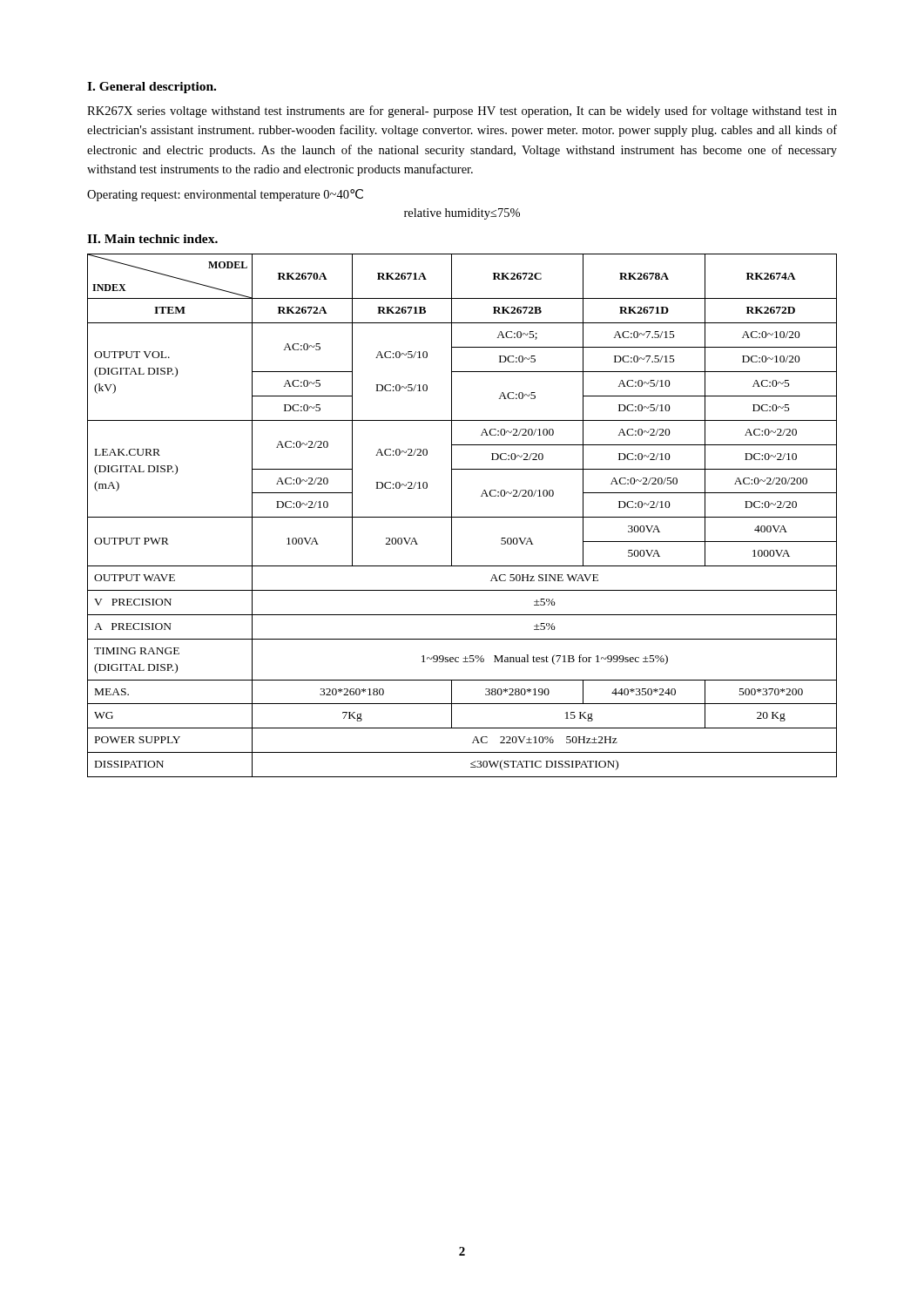Locate the text containing "relative humidity≤75%"
This screenshot has height=1307, width=924.
point(462,213)
